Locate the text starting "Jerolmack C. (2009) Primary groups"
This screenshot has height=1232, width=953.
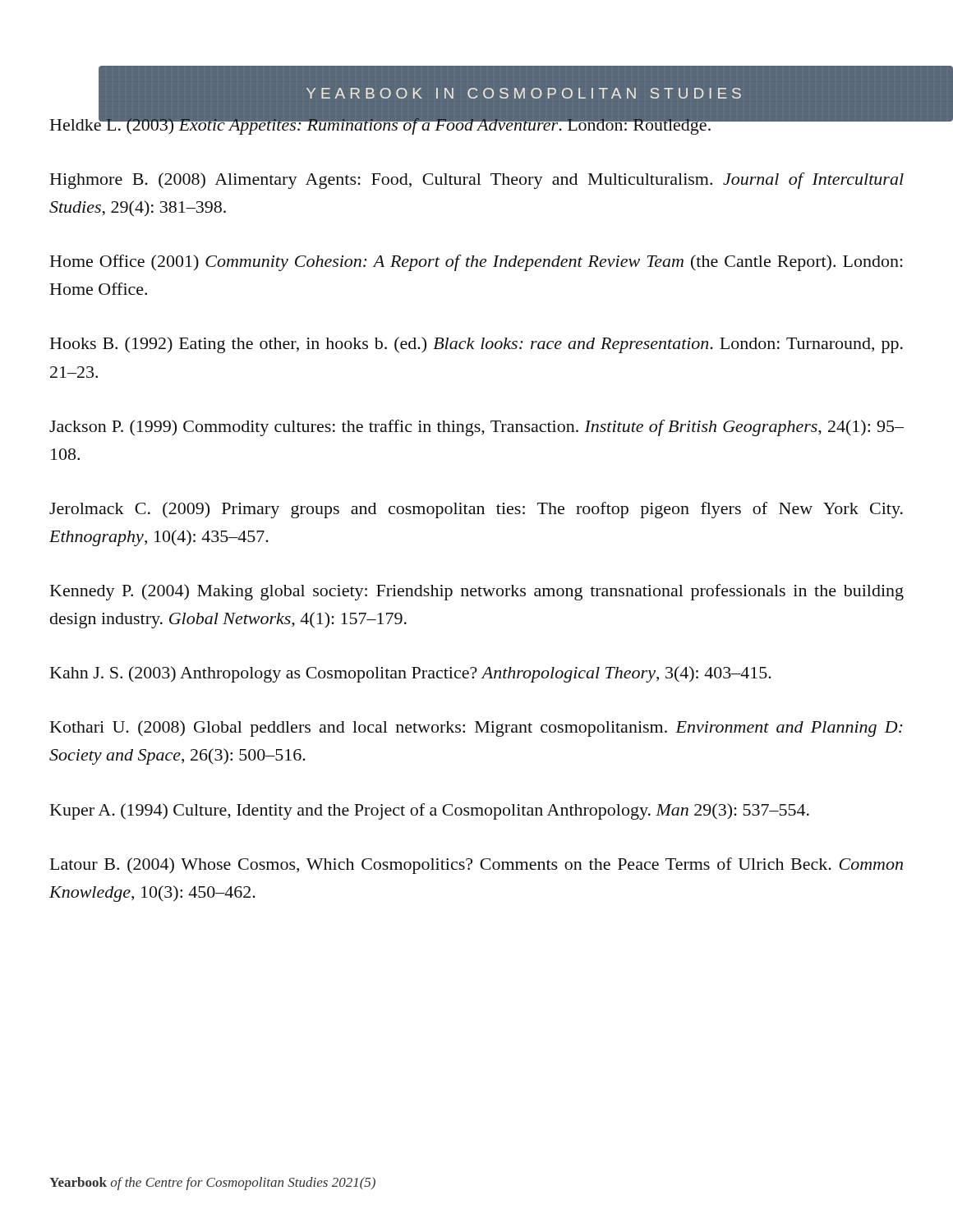pos(476,522)
